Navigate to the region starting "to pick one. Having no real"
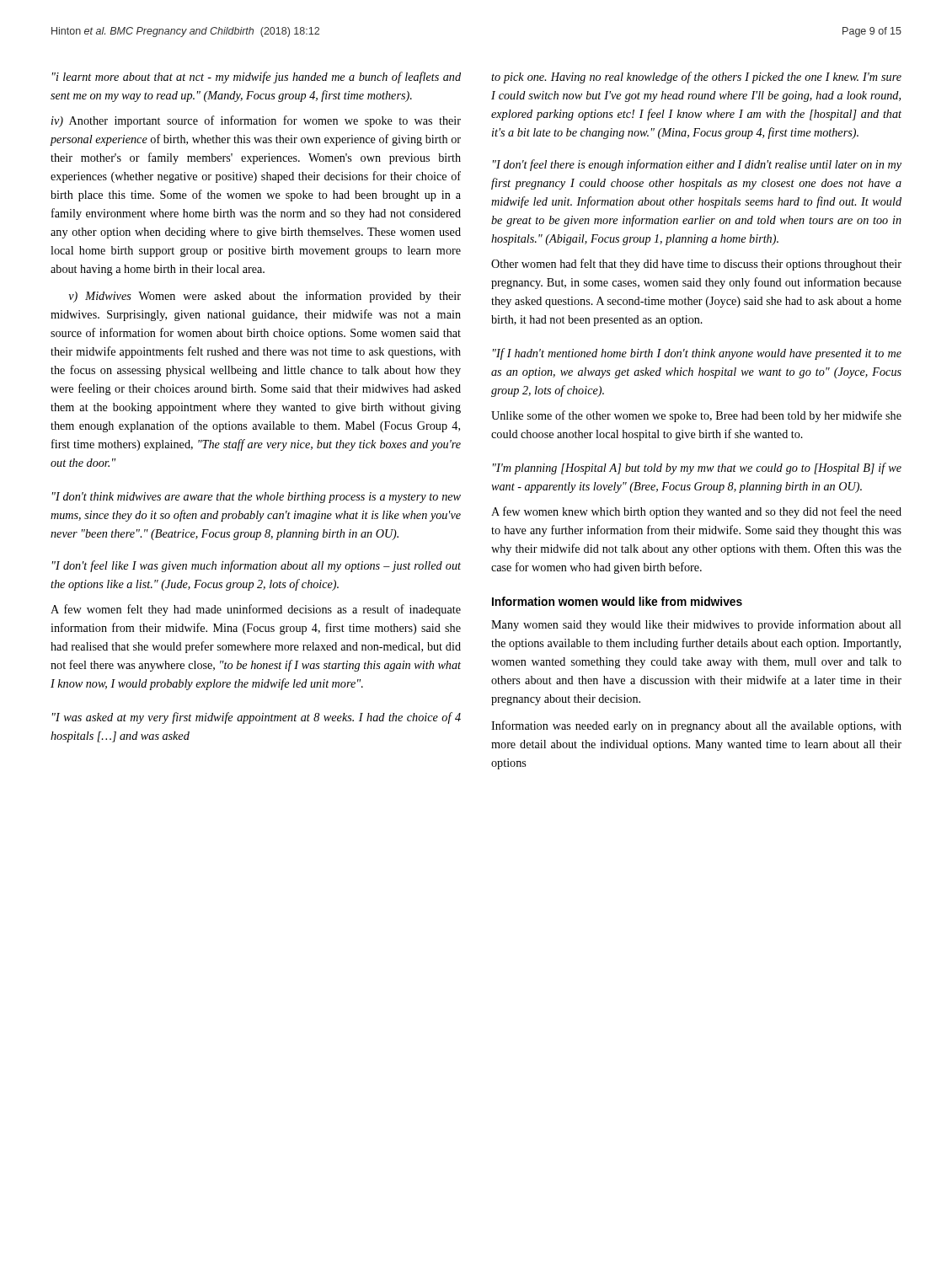952x1264 pixels. point(696,104)
